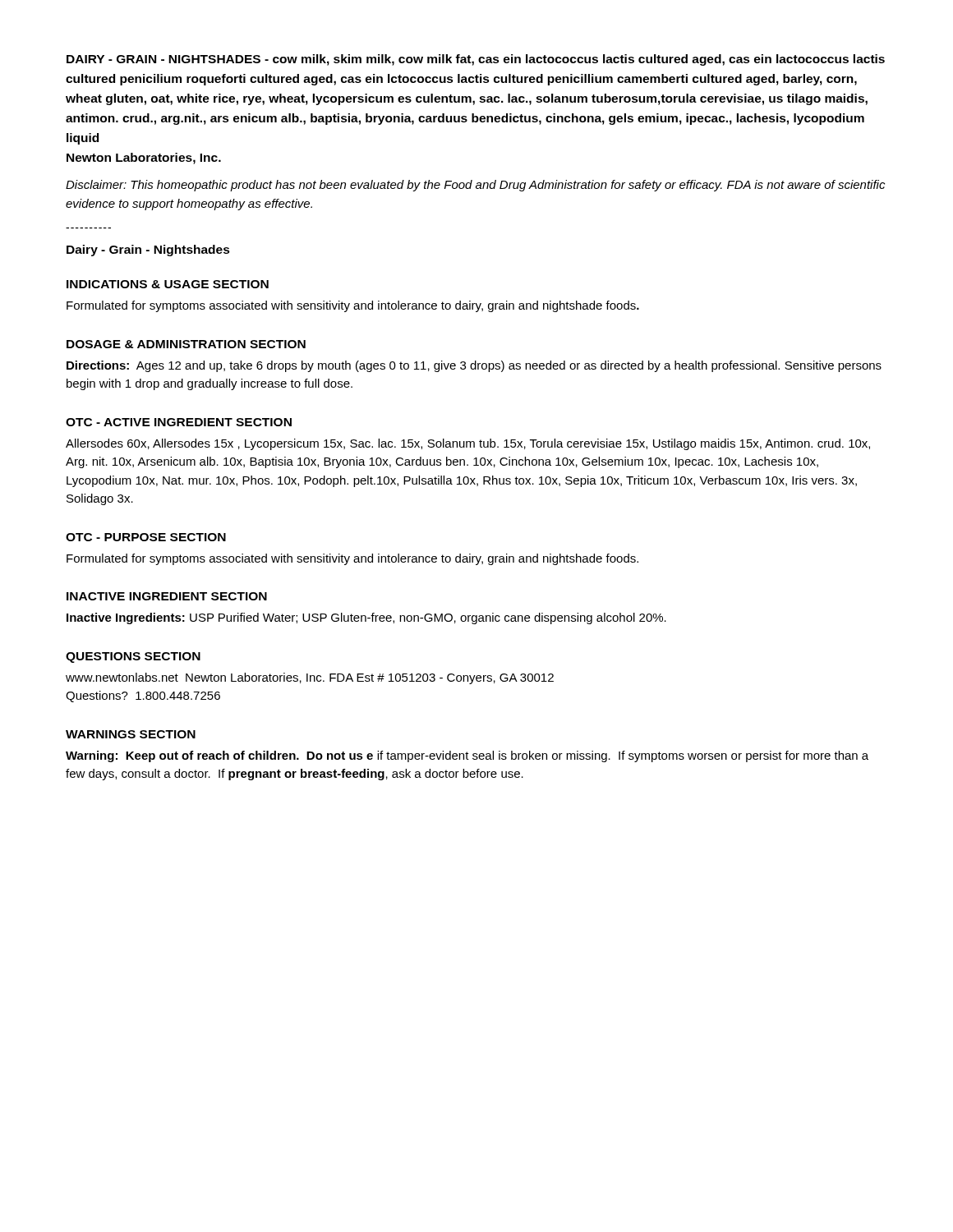Locate the text "QUESTIONS SECTION"
The width and height of the screenshot is (953, 1232).
pyautogui.click(x=133, y=655)
